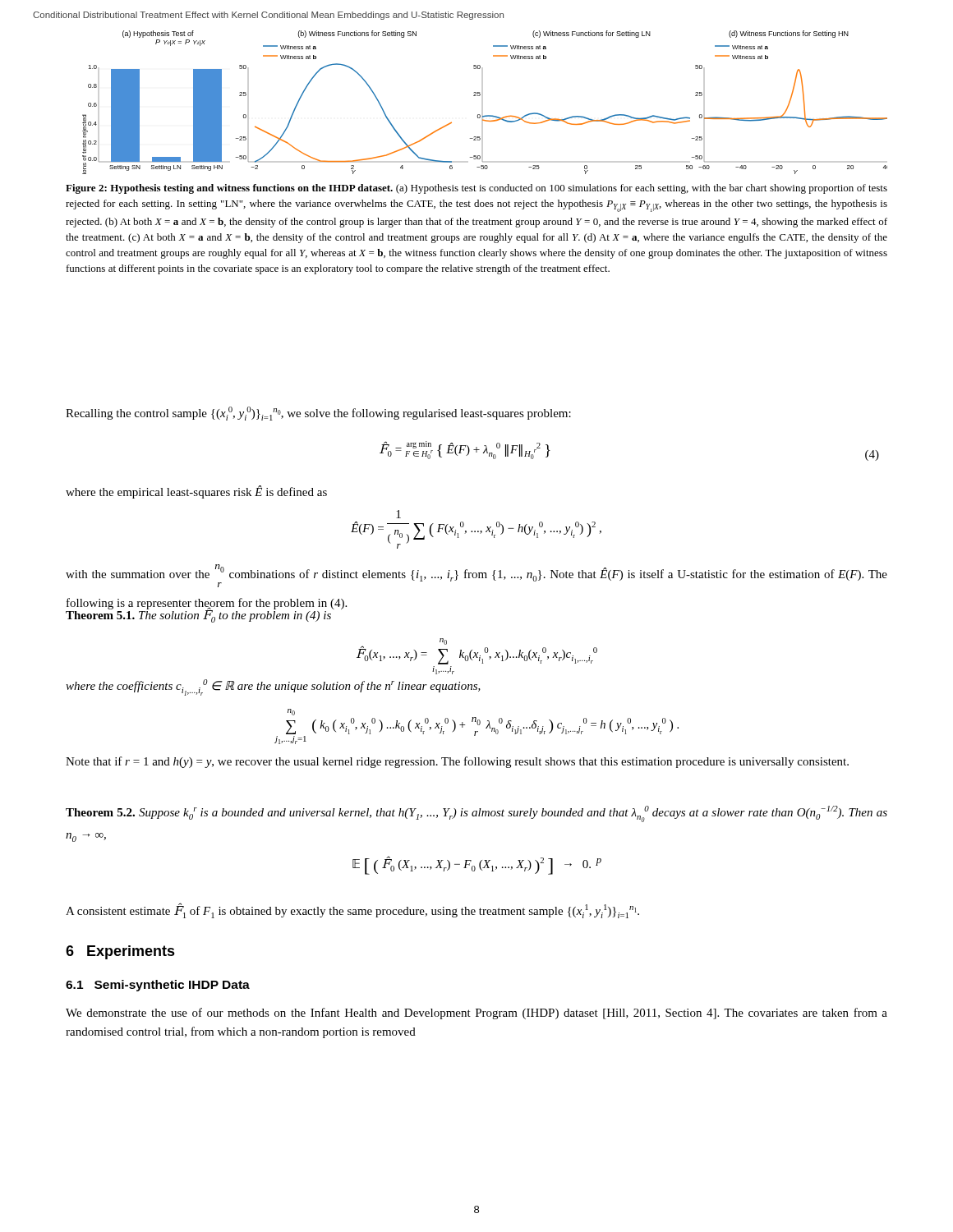This screenshot has width=953, height=1232.
Task: Select the text block that says "where the coefficients ci1,...,ir0 ∈"
Action: tap(273, 687)
